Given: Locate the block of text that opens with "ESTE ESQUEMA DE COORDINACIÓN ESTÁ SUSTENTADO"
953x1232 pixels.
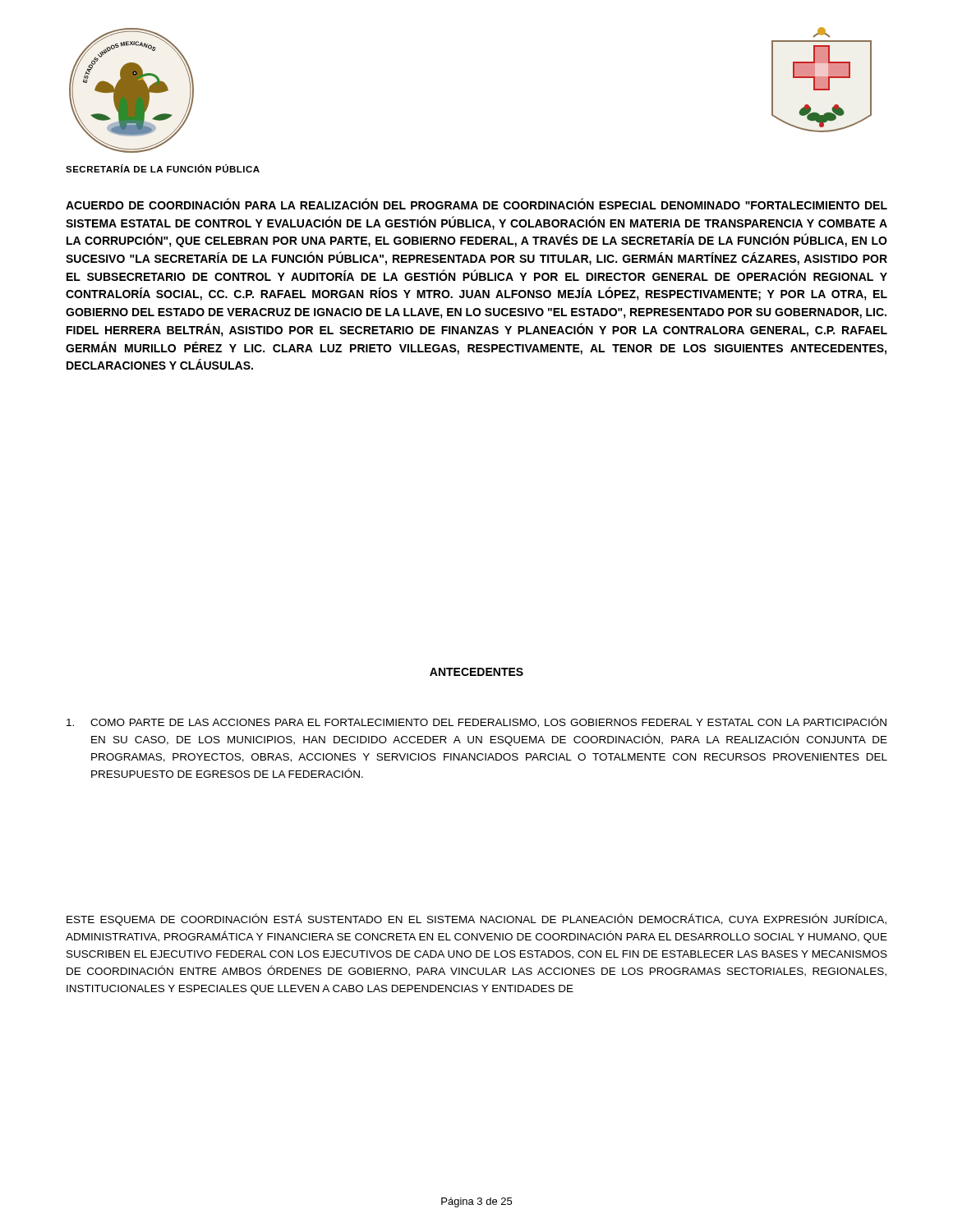Looking at the screenshot, I should pos(476,954).
